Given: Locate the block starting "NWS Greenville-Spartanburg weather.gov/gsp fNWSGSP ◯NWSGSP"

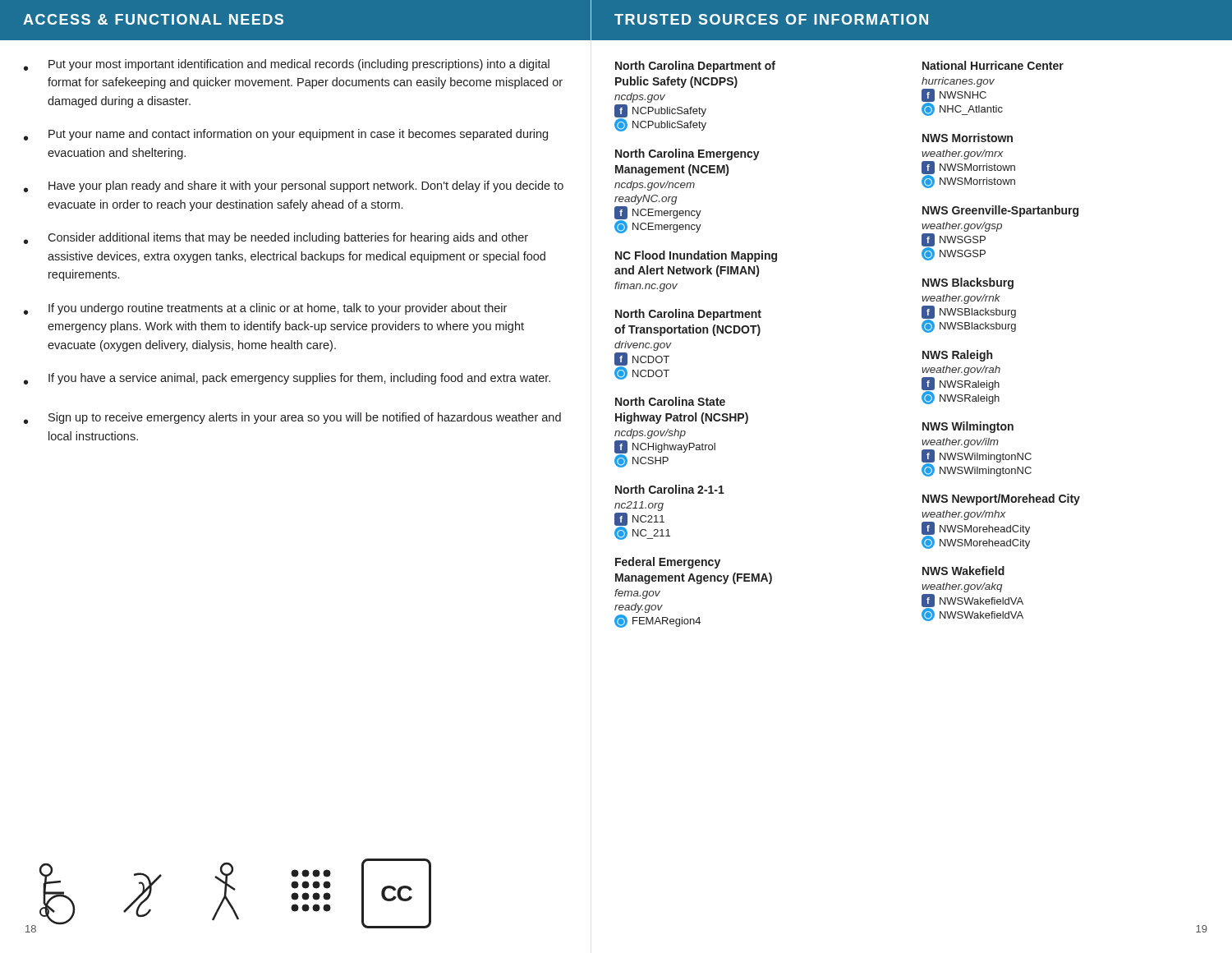Looking at the screenshot, I should tap(1000, 211).
